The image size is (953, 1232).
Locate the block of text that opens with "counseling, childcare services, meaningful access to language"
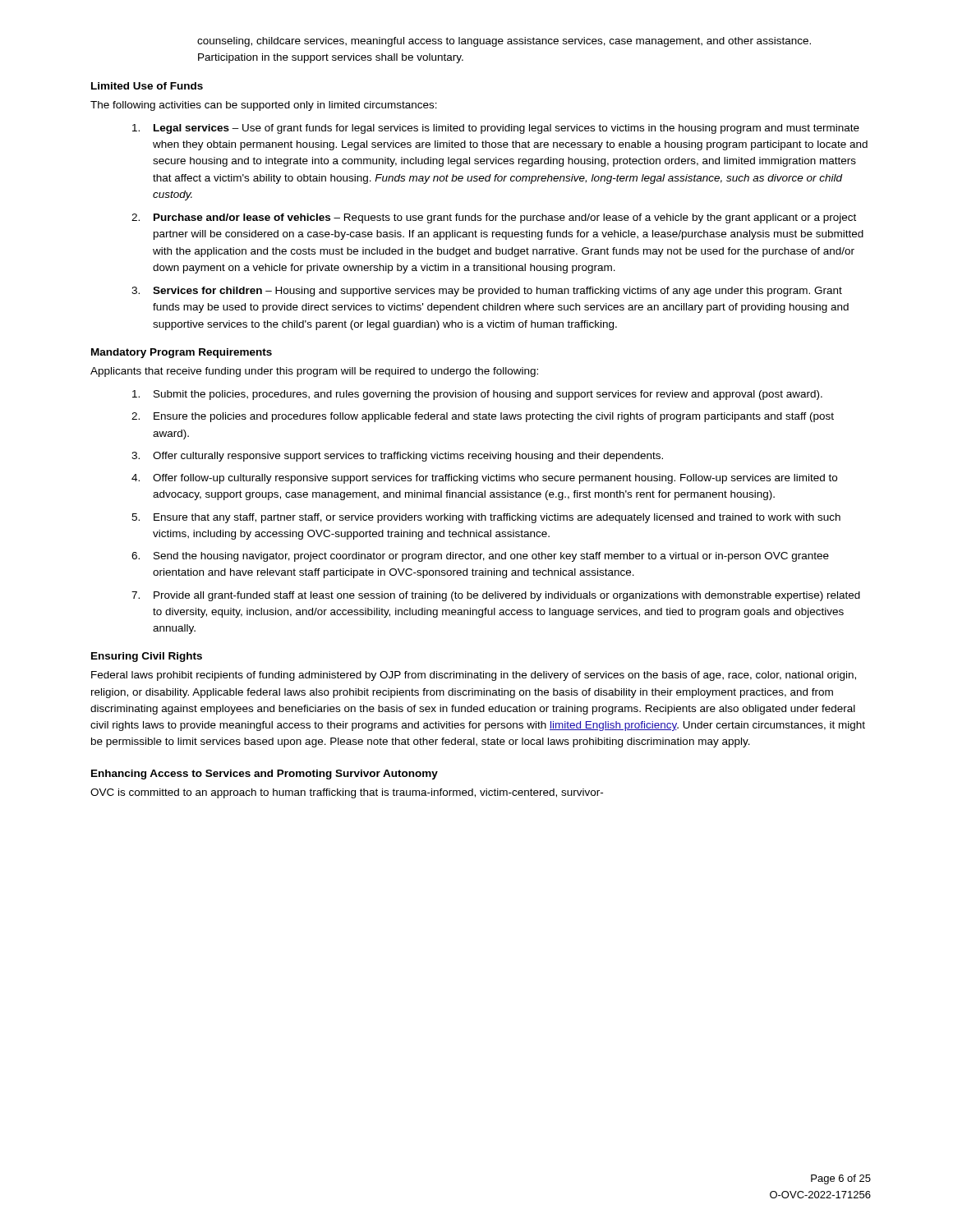pos(505,49)
